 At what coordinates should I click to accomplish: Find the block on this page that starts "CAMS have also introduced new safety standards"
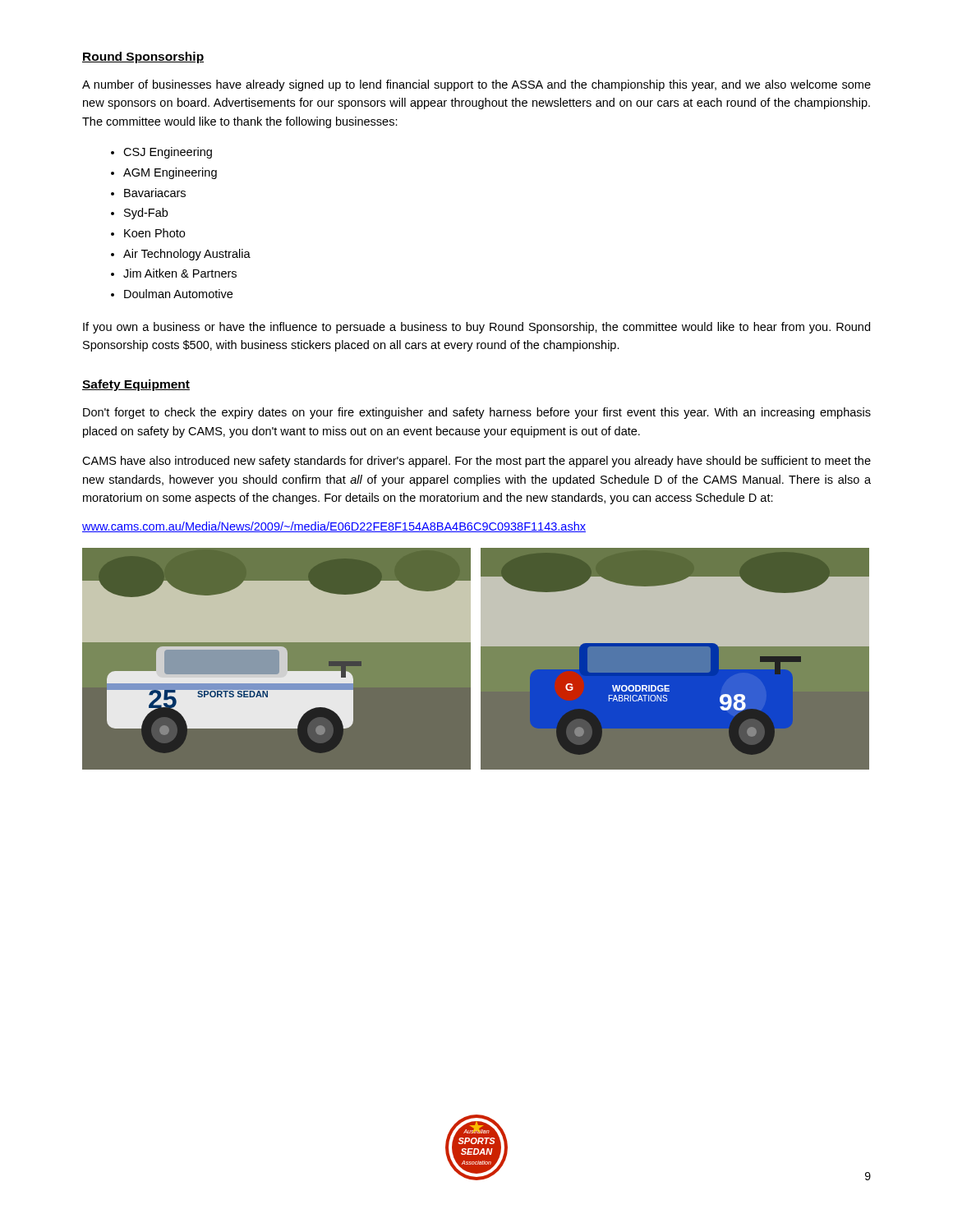[x=476, y=480]
